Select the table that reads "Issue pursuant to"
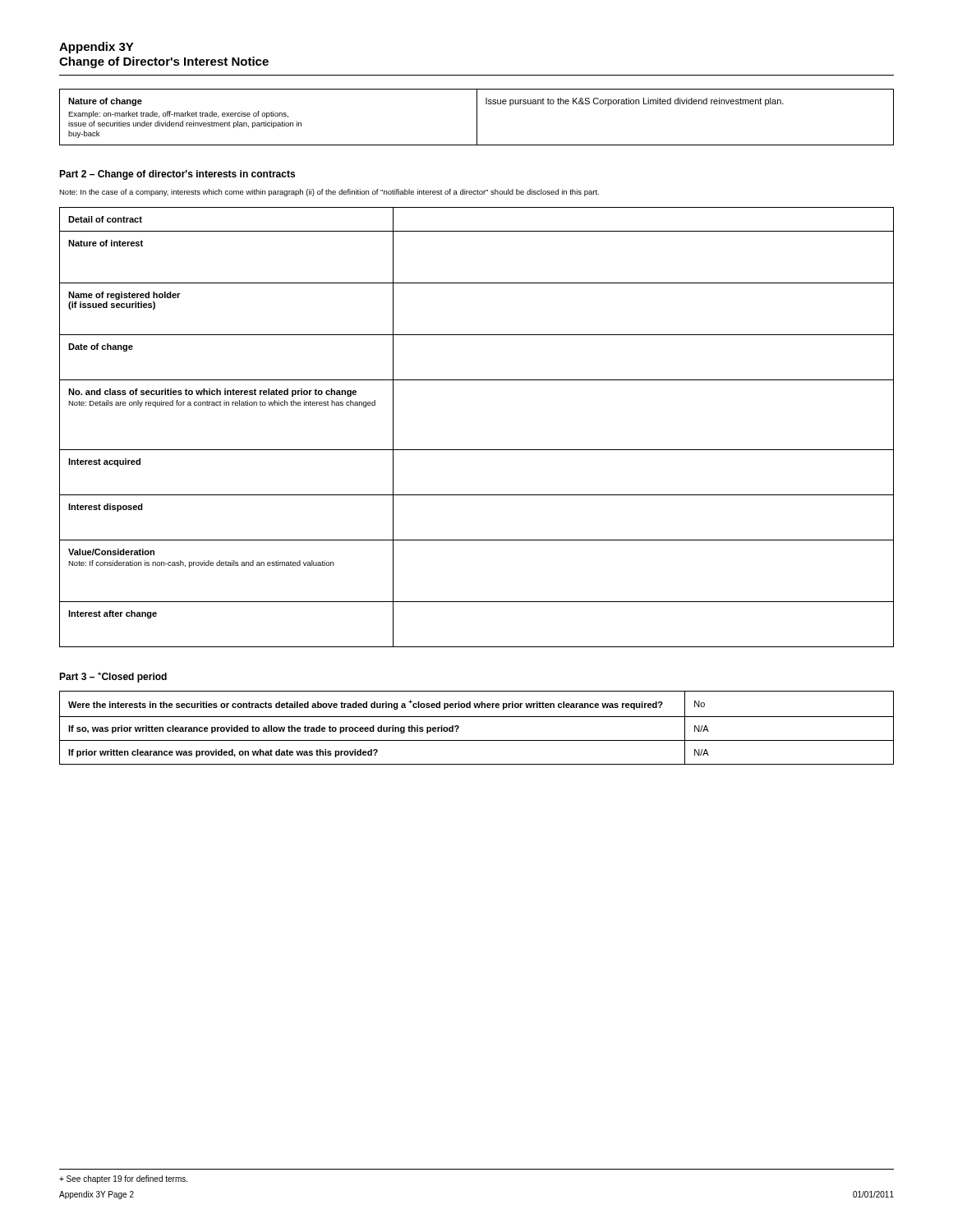953x1232 pixels. pos(476,117)
